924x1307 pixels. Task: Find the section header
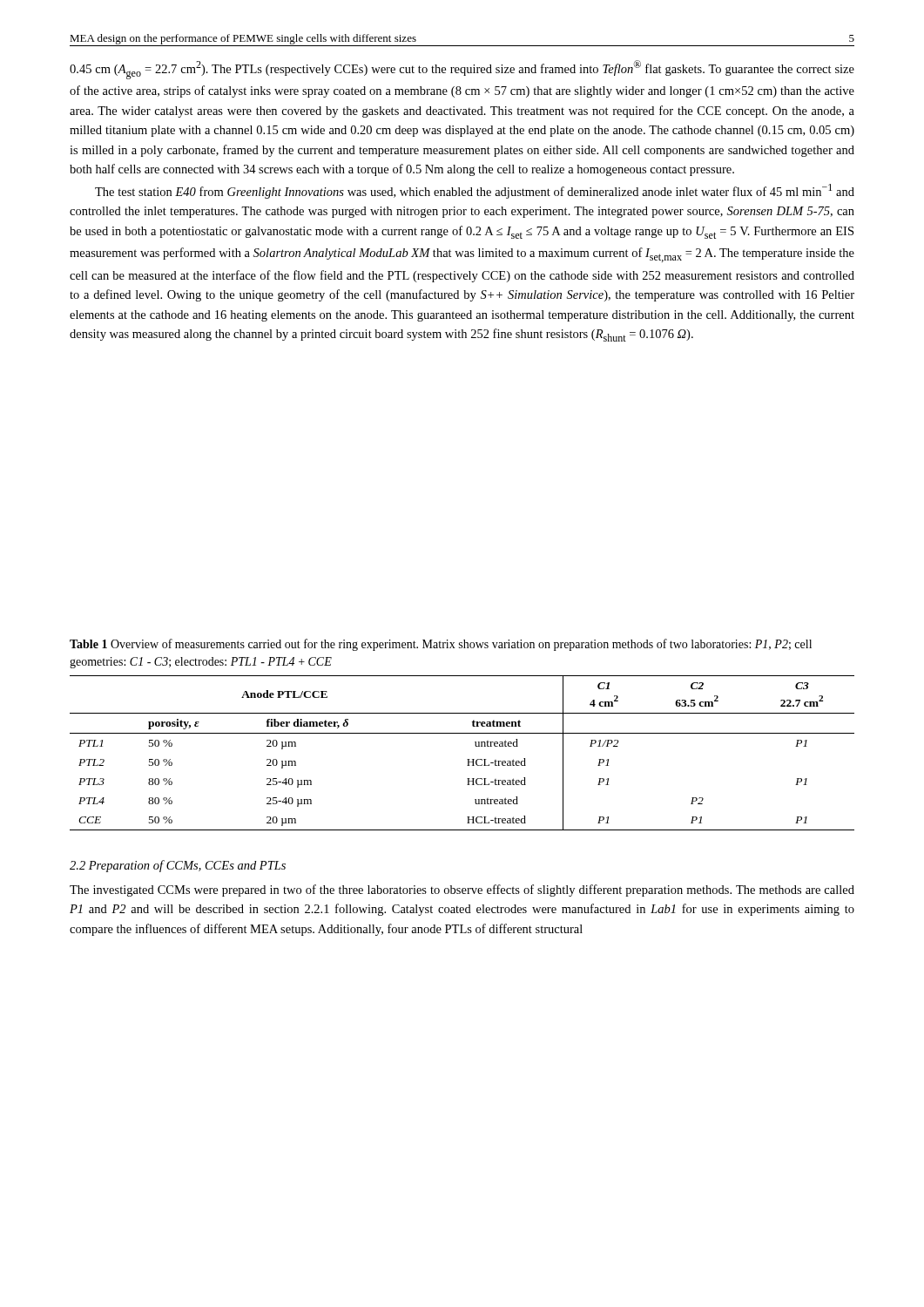coord(178,865)
